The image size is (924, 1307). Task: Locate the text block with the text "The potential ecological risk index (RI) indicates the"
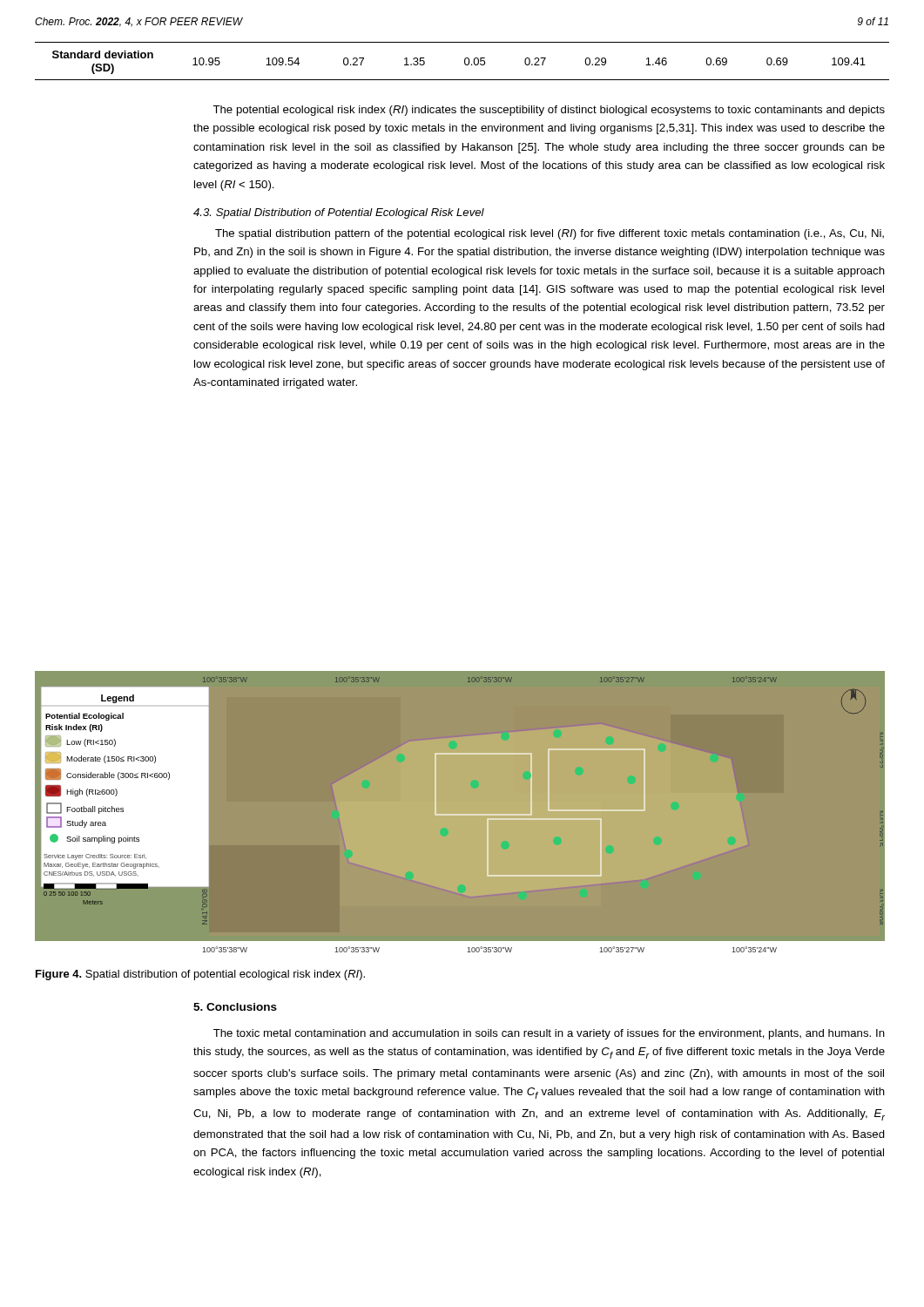pos(539,147)
